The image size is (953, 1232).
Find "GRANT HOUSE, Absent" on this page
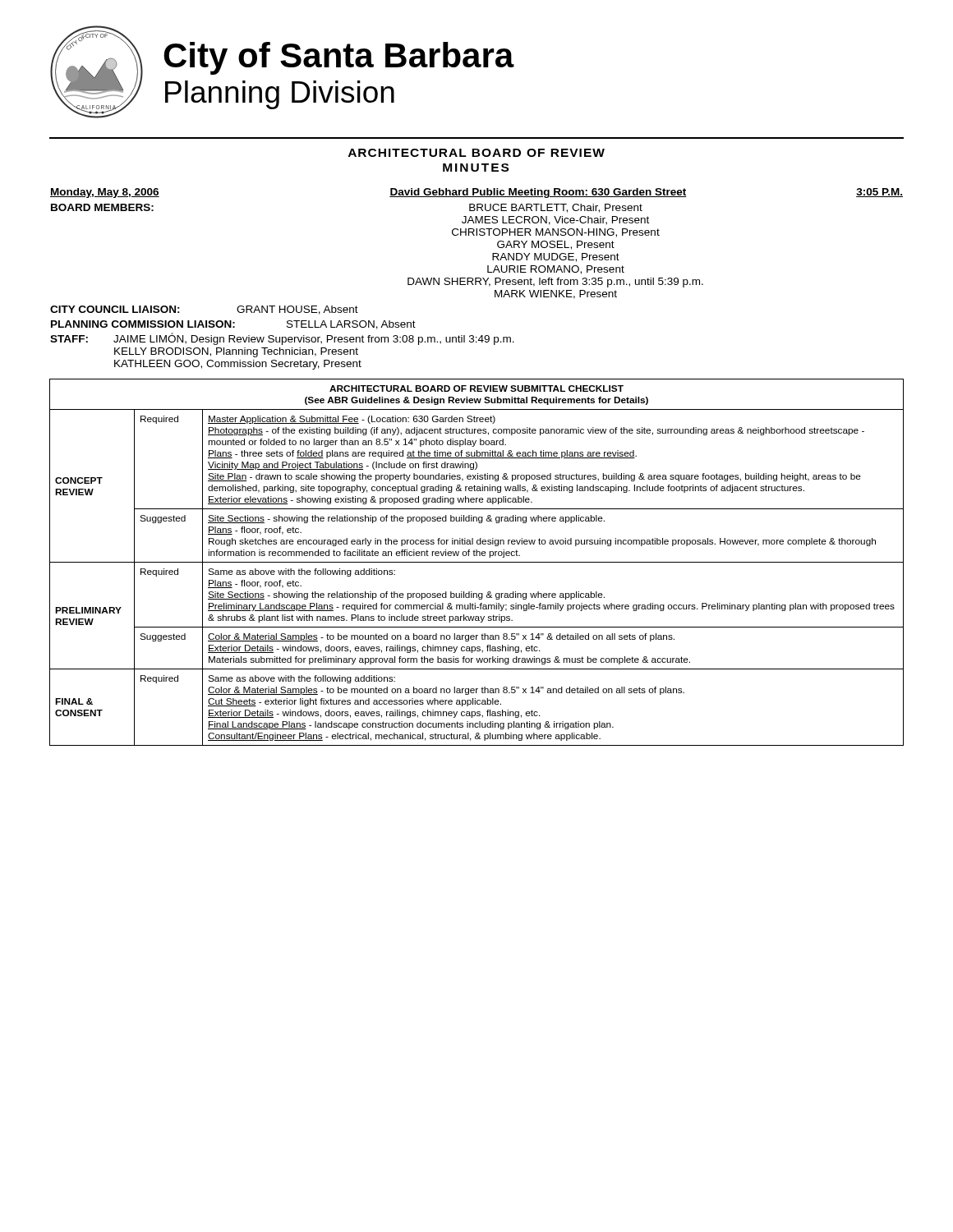click(x=297, y=309)
